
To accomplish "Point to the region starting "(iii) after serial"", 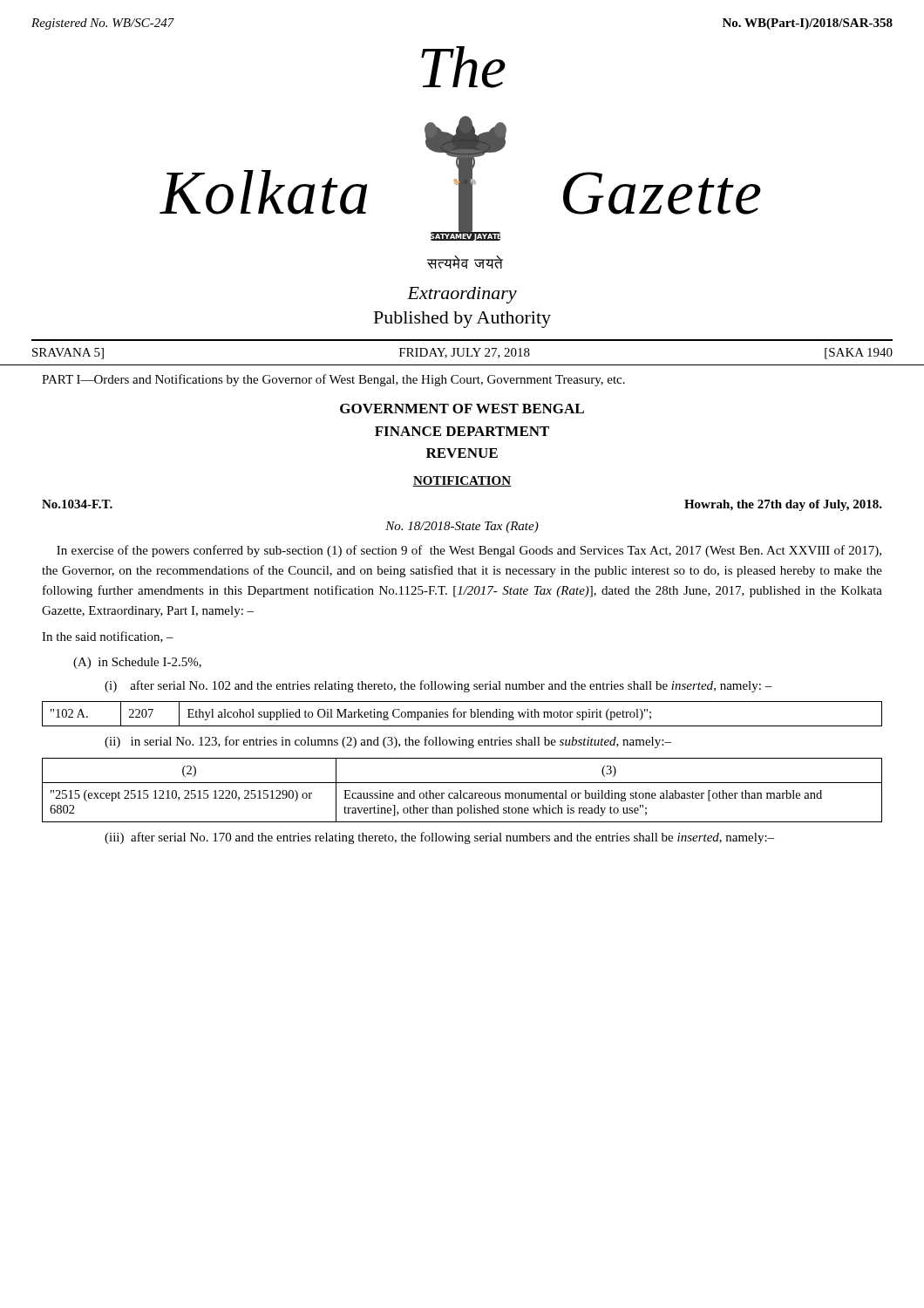I will pos(439,837).
